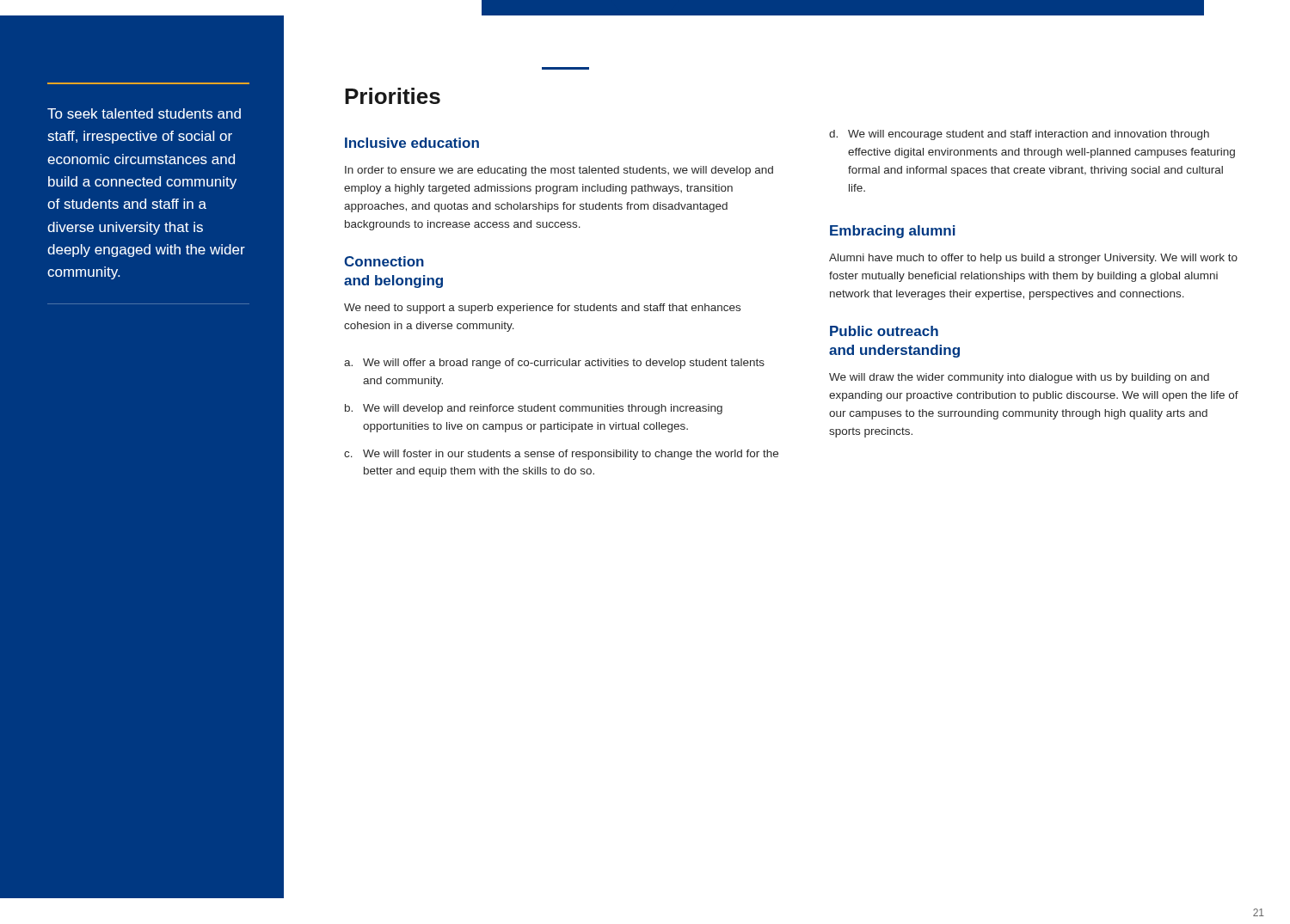The height and width of the screenshot is (924, 1290).
Task: Locate the element starting "b. We will develop and reinforce"
Action: 565,417
